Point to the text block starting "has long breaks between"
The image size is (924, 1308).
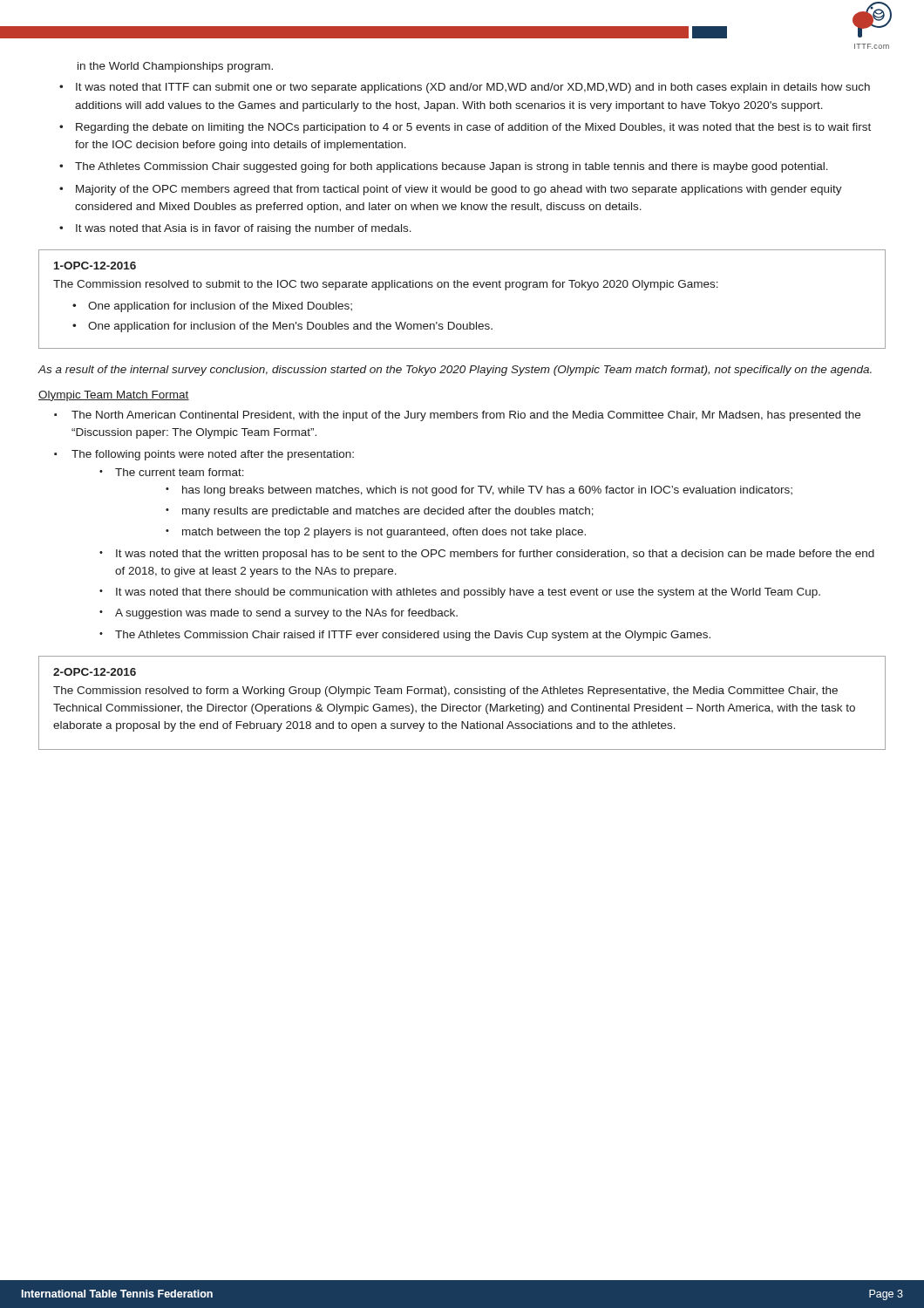click(x=487, y=490)
